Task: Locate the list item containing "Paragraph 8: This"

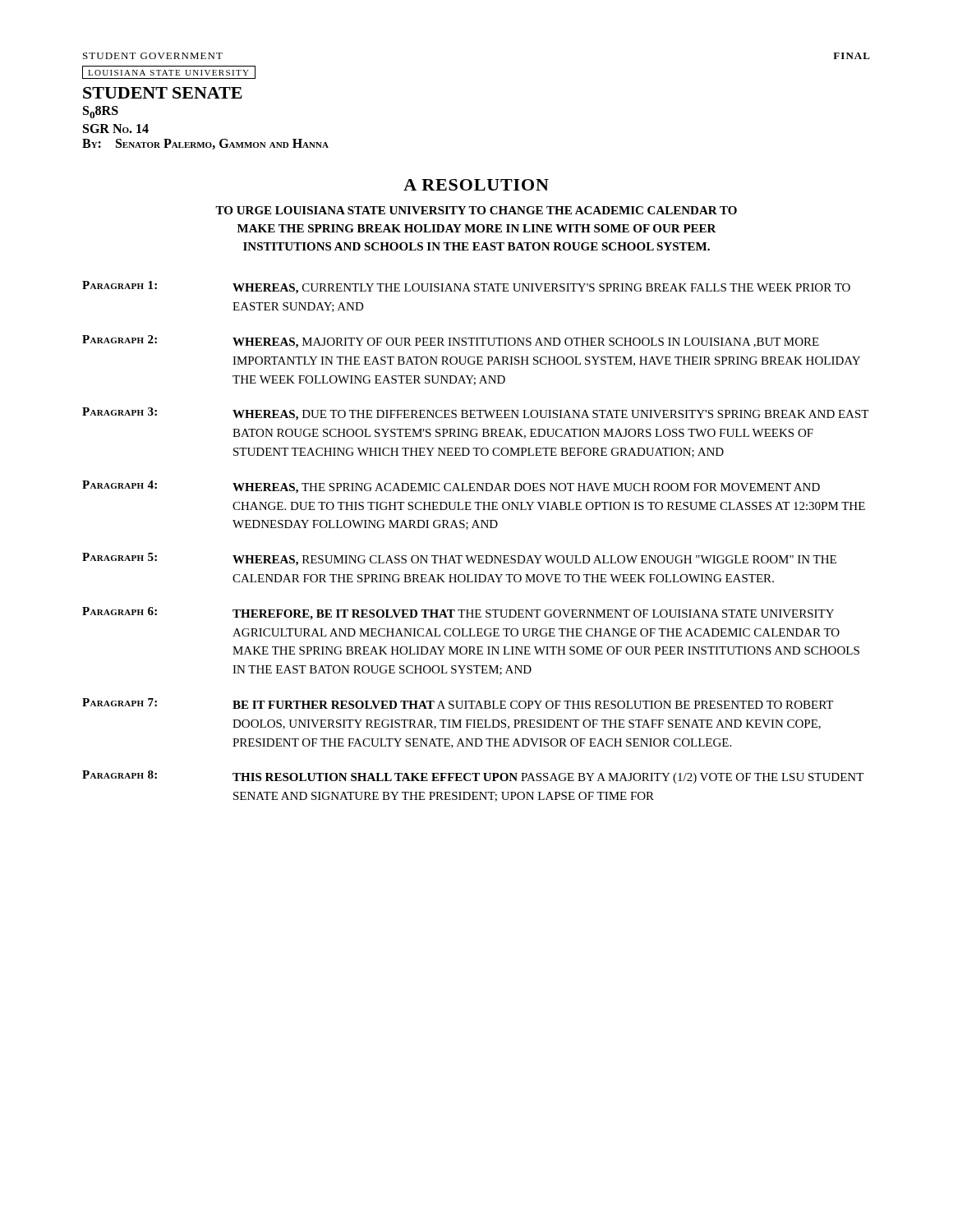Action: (x=476, y=787)
